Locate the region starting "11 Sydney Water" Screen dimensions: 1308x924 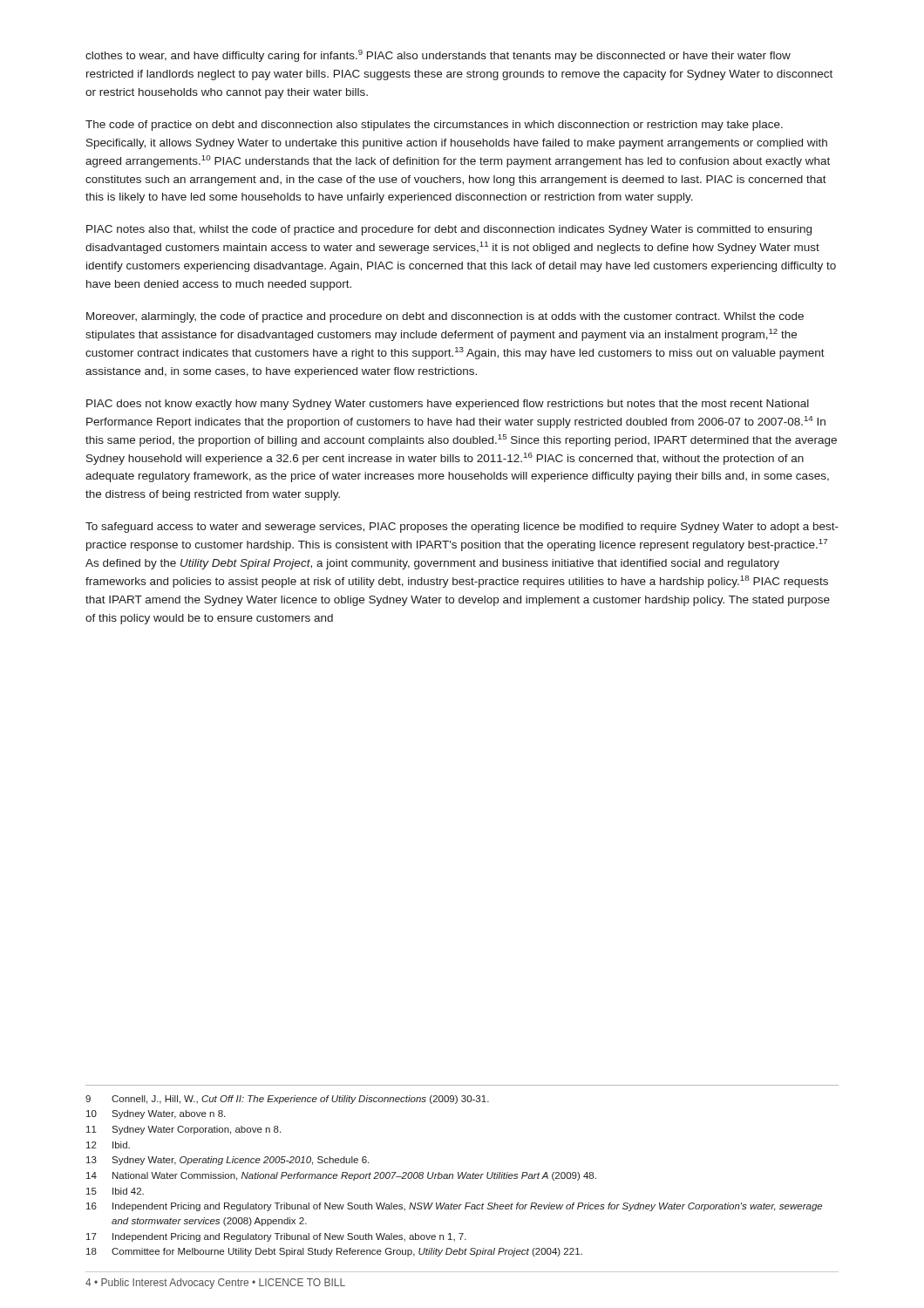pos(183,1130)
